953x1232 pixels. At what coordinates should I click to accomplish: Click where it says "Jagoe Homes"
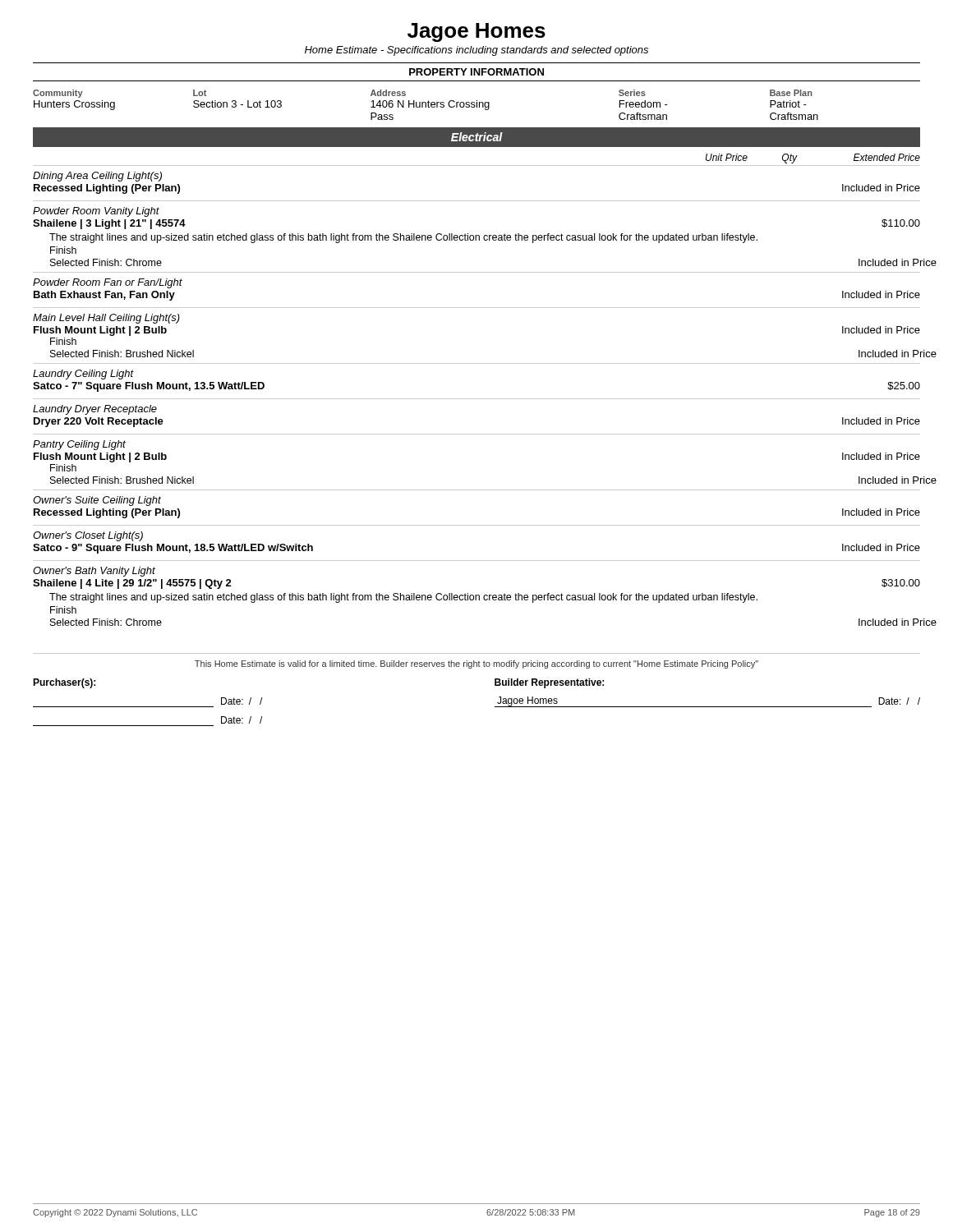click(x=476, y=30)
